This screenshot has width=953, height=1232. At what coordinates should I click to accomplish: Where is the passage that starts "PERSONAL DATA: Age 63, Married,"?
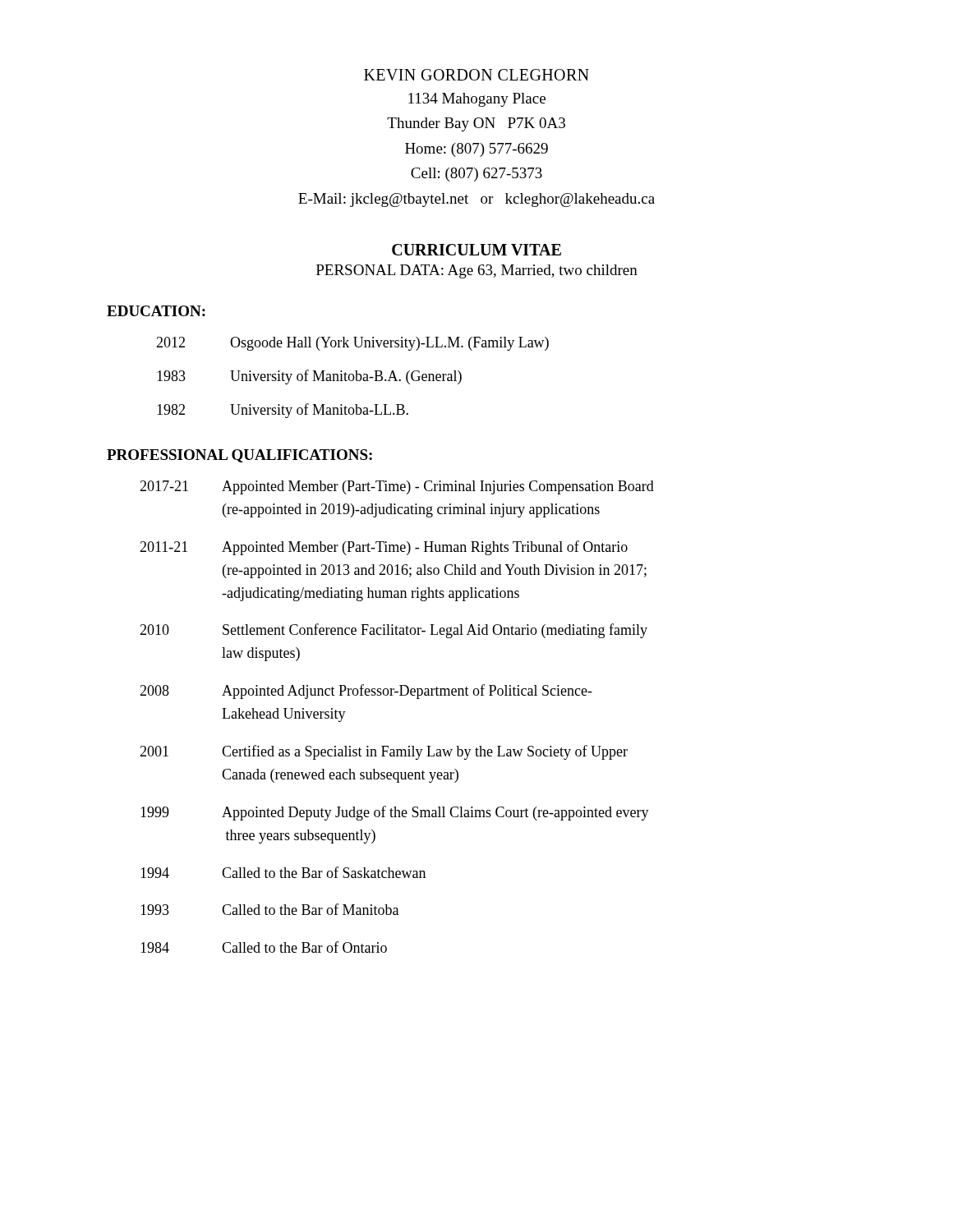point(476,270)
